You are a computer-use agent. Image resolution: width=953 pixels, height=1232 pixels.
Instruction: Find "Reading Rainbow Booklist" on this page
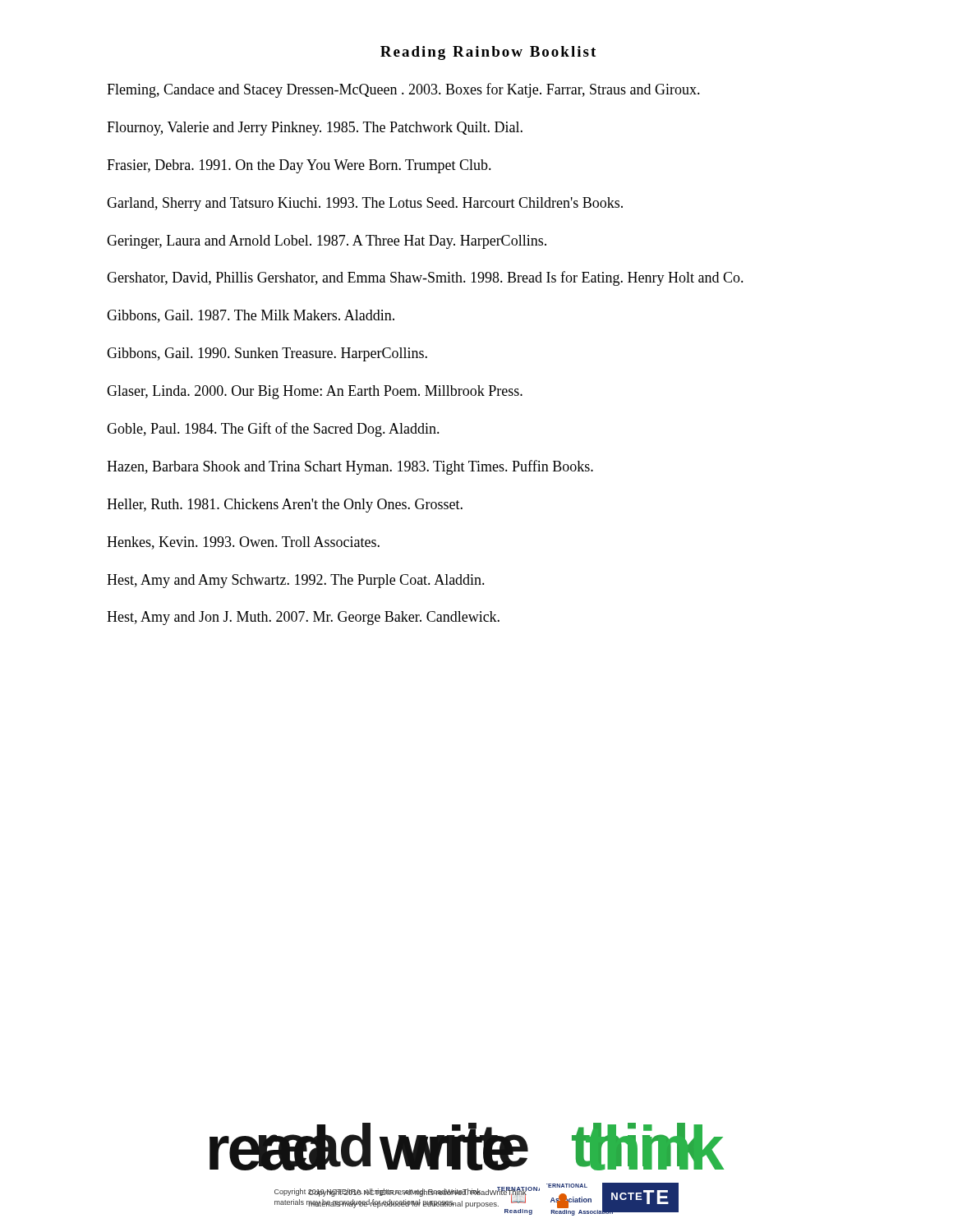[489, 51]
